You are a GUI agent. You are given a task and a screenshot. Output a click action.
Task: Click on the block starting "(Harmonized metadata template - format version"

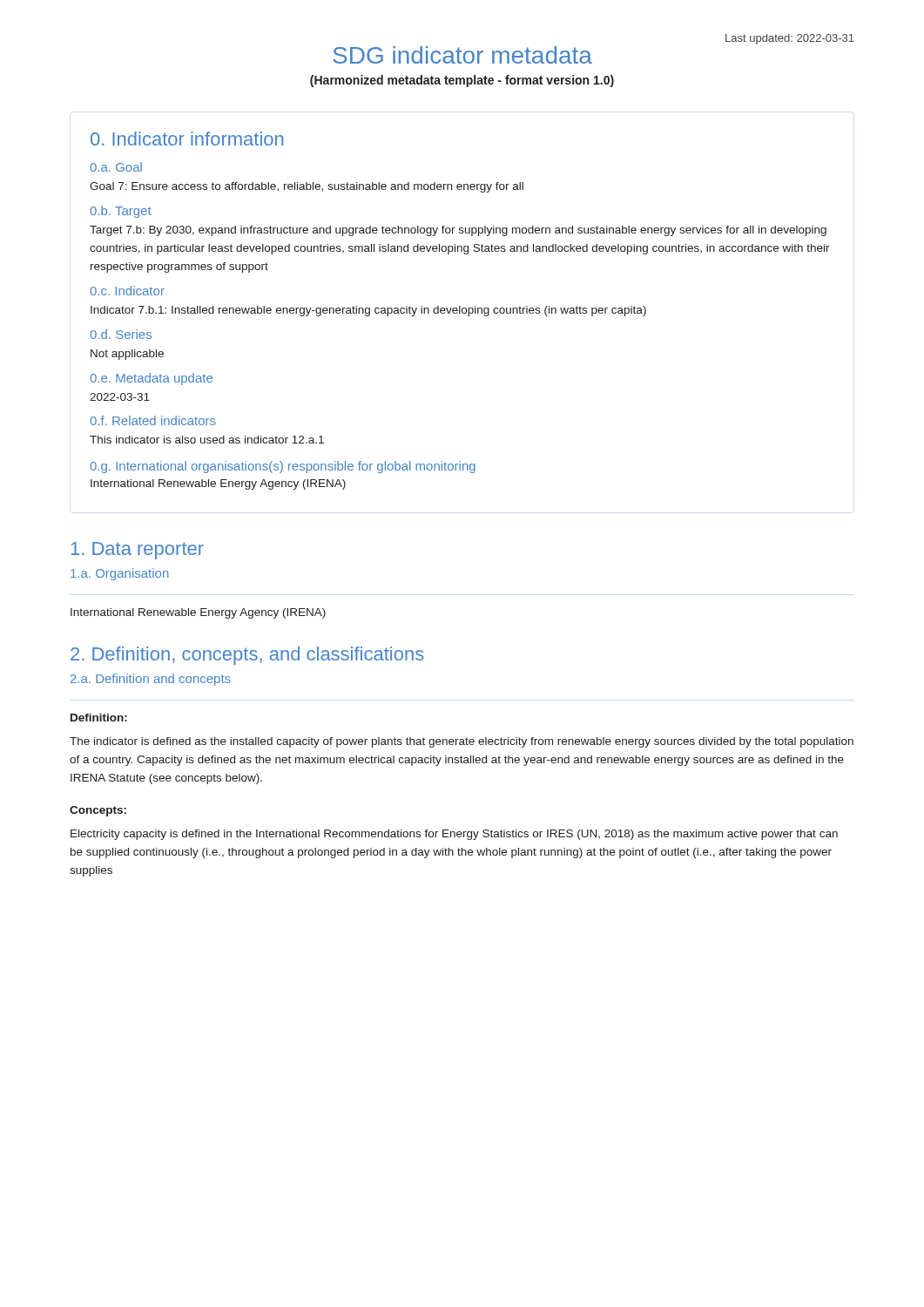click(x=462, y=80)
